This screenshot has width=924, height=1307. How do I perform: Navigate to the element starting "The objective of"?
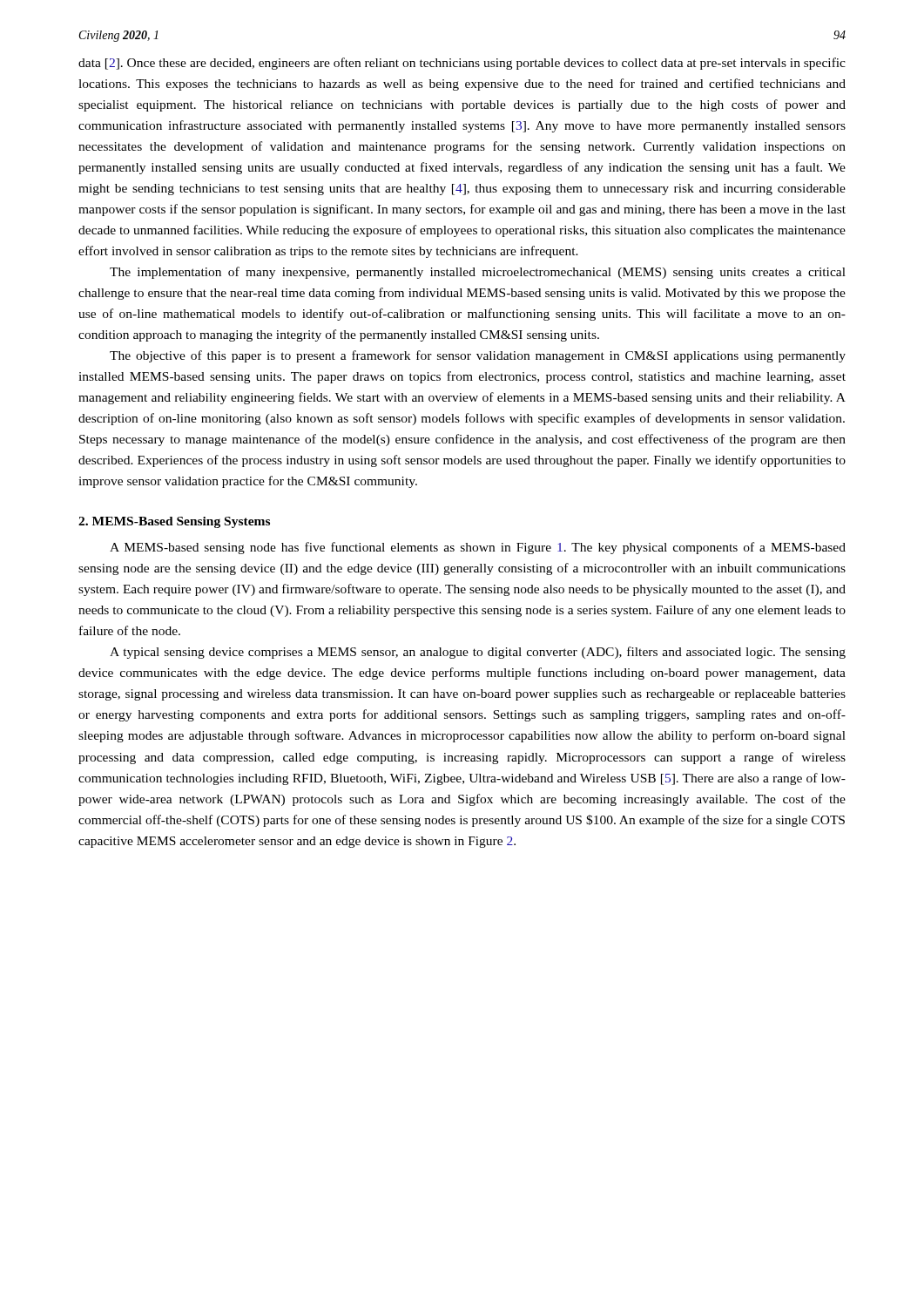tap(462, 418)
